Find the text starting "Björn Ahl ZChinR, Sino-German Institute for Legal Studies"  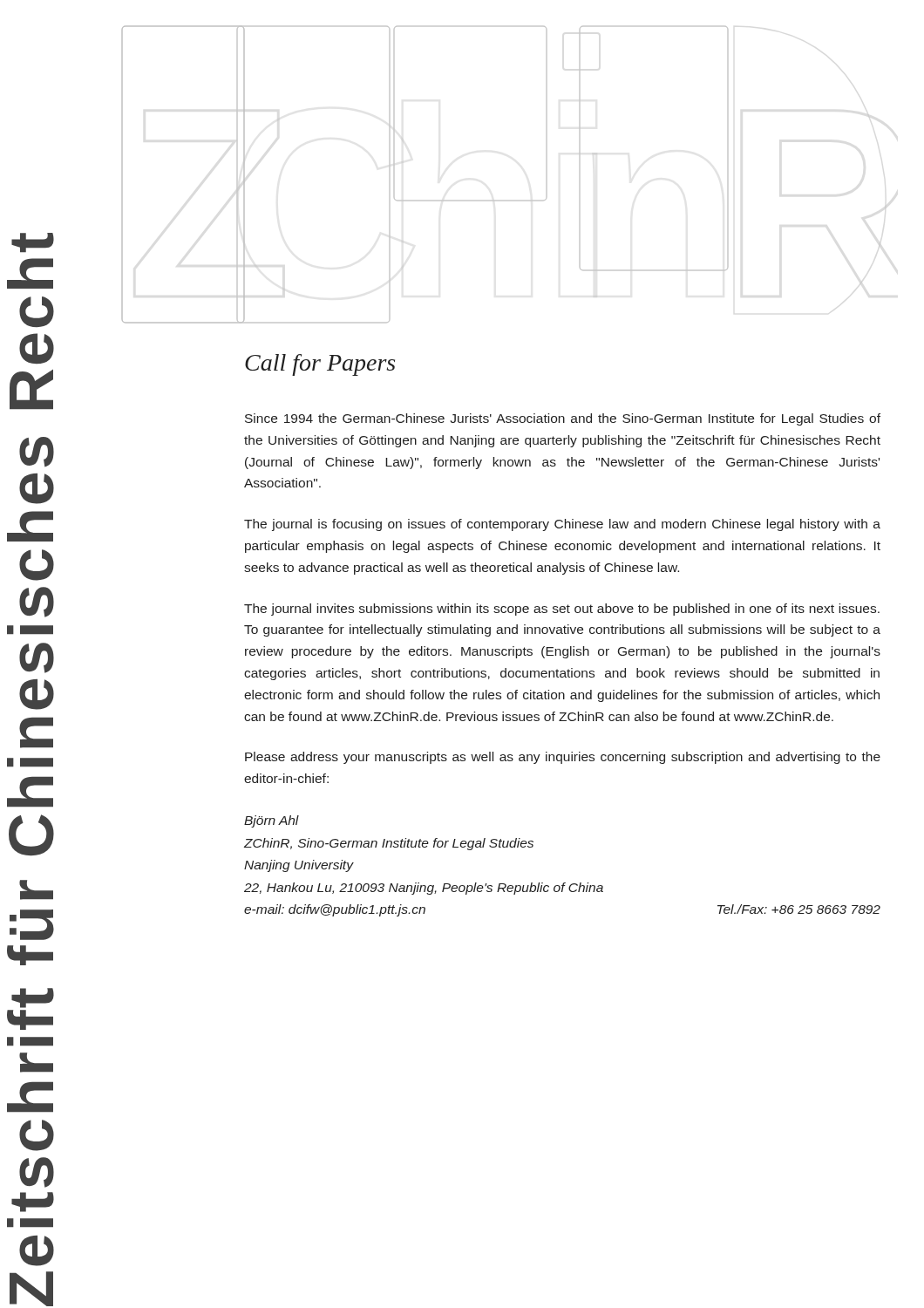click(272, 821)
